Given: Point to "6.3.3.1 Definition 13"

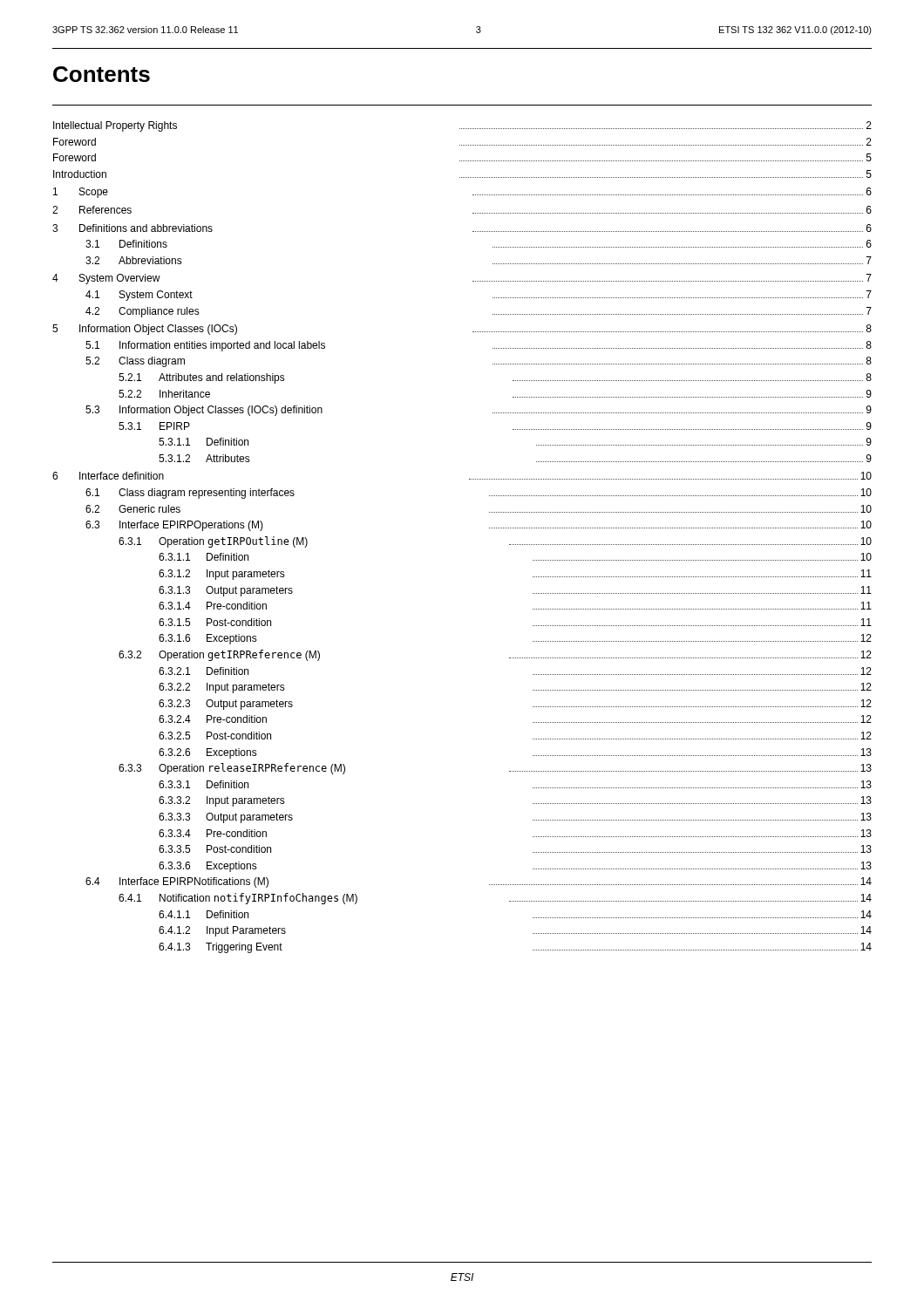Looking at the screenshot, I should 170,784.
